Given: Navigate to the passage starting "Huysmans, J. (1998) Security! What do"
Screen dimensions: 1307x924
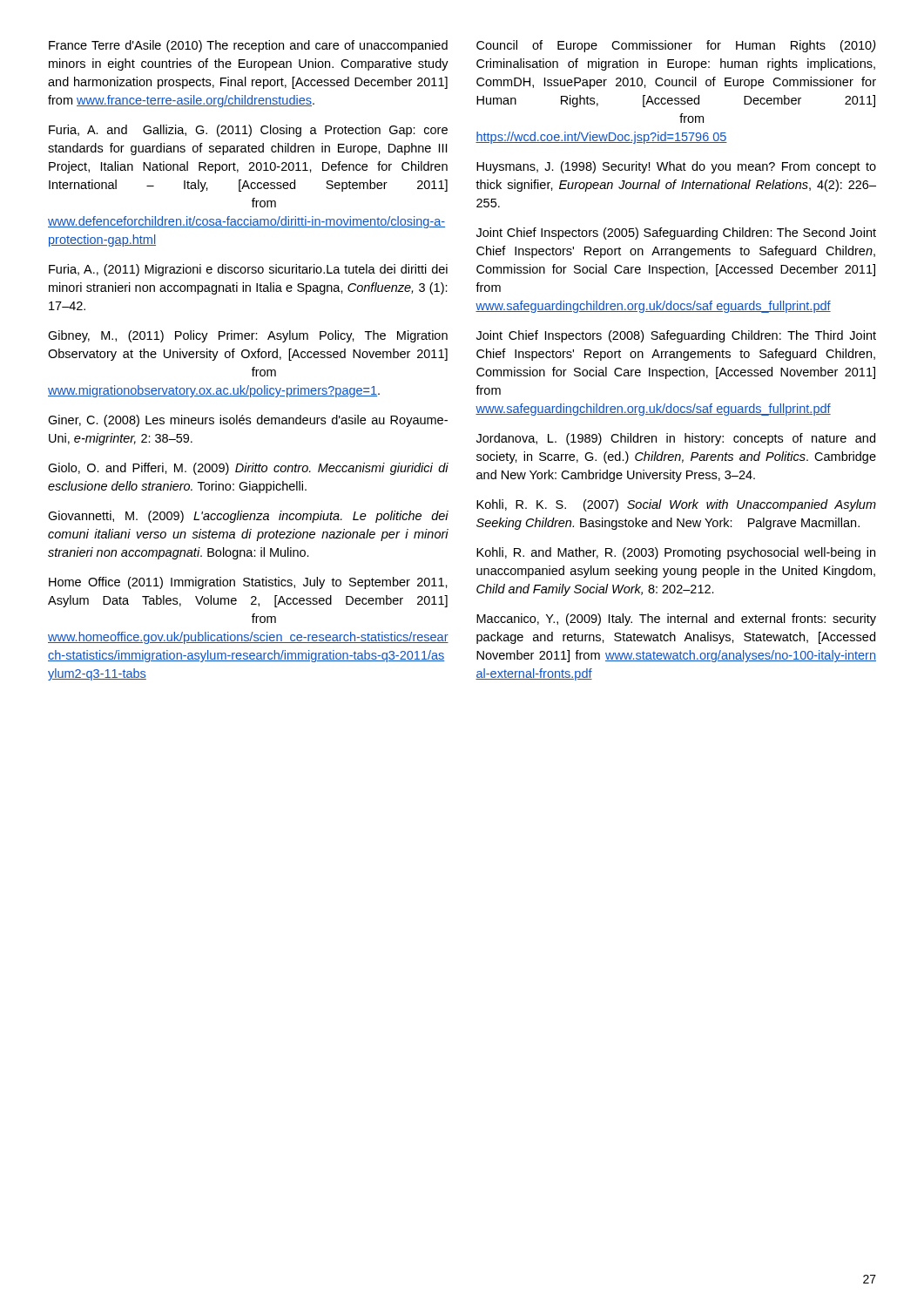Looking at the screenshot, I should (x=676, y=185).
